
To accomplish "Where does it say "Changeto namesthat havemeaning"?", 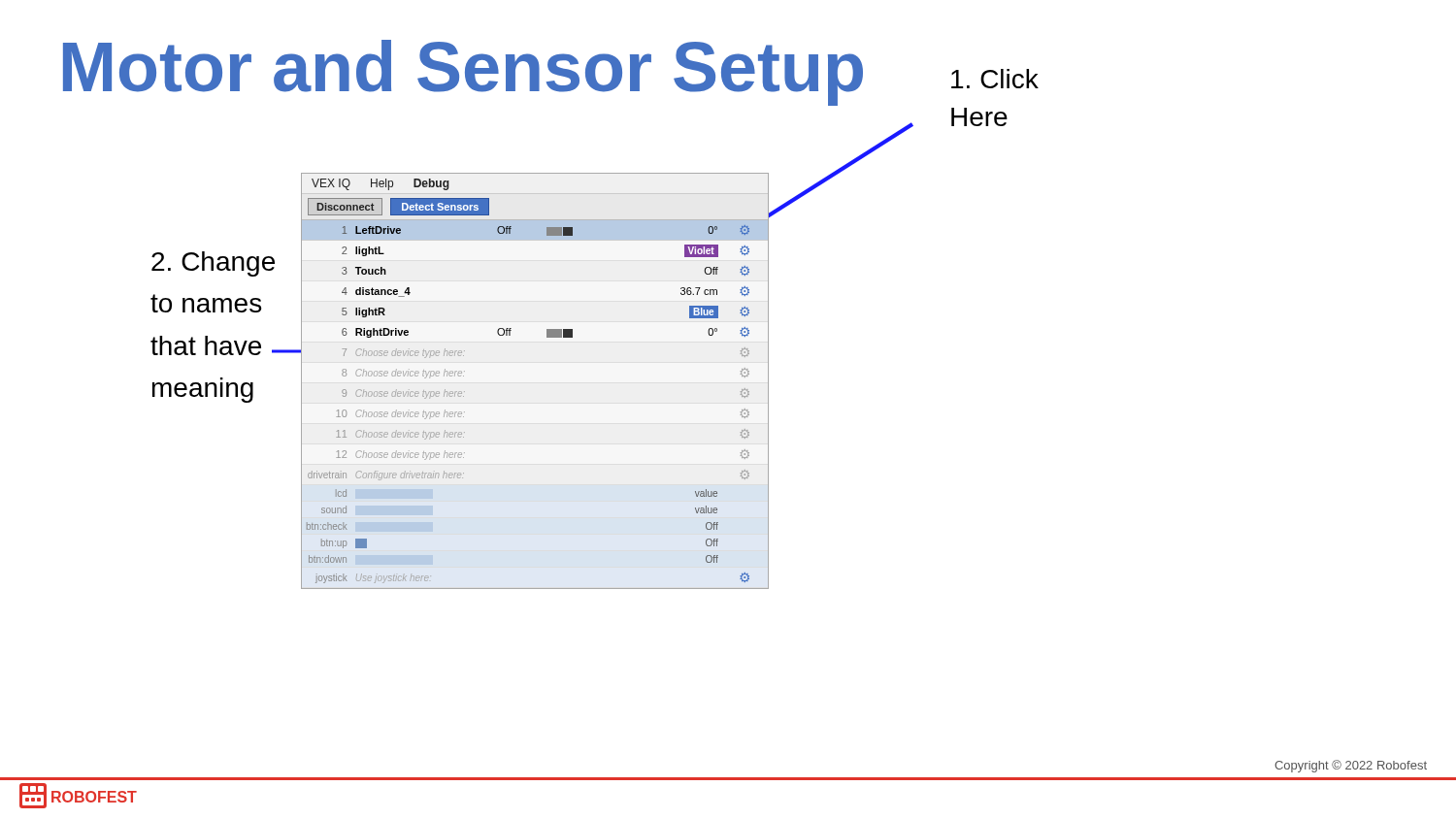I will pyautogui.click(x=213, y=264).
